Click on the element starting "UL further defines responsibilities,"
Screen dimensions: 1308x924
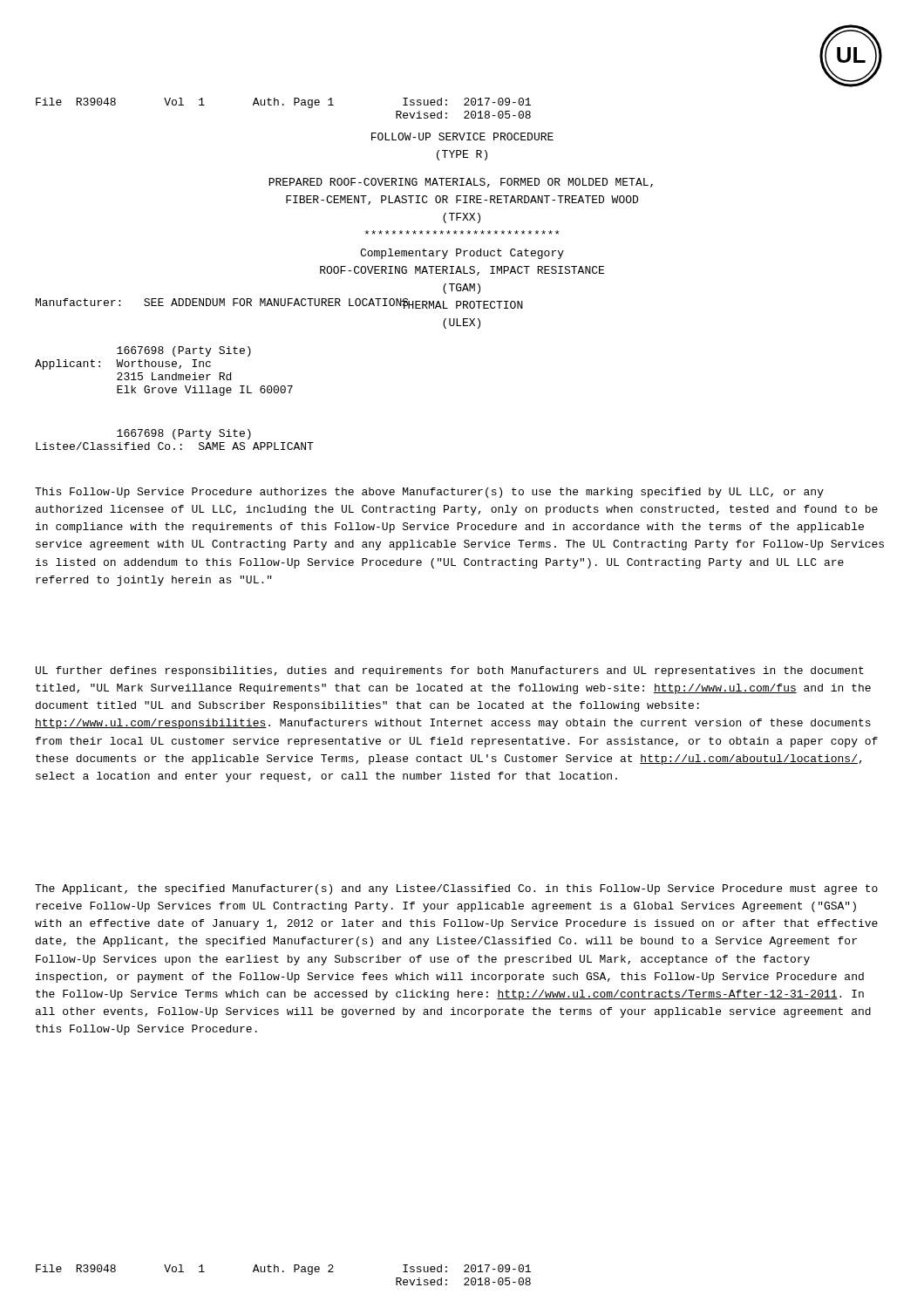click(x=456, y=724)
